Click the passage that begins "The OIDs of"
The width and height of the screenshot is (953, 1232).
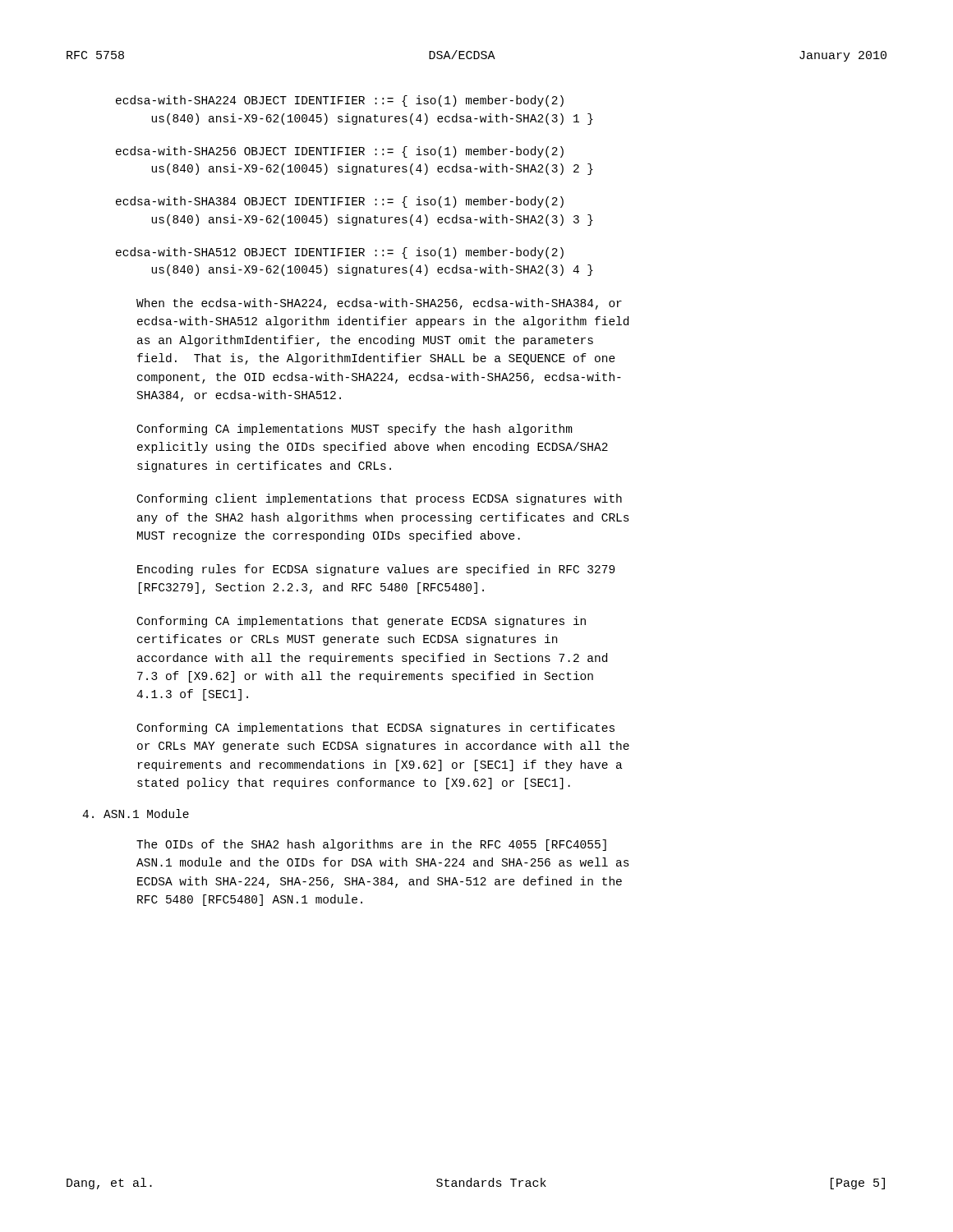372,873
